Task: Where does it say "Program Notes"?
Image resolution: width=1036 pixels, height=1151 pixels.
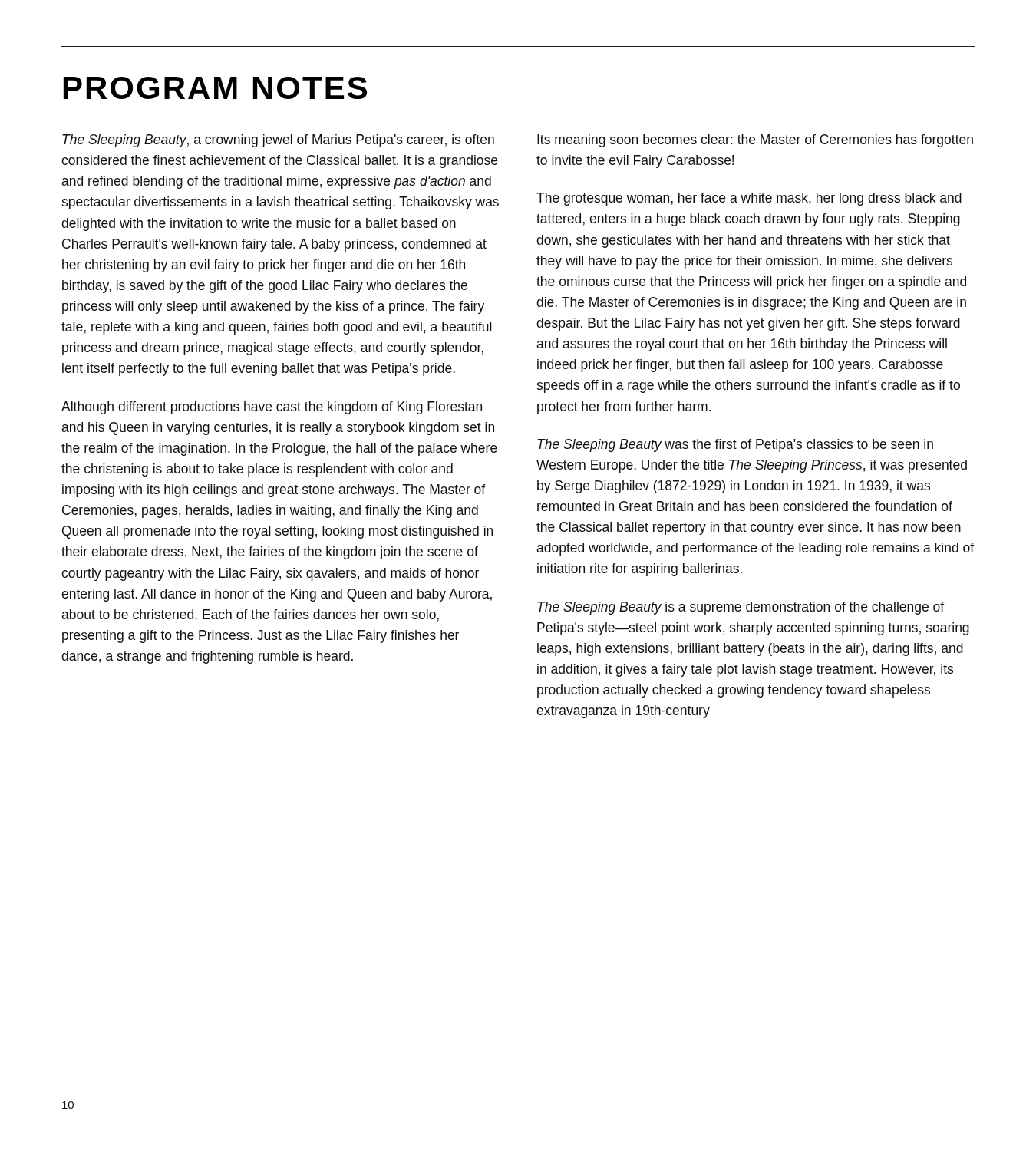Action: (x=215, y=88)
